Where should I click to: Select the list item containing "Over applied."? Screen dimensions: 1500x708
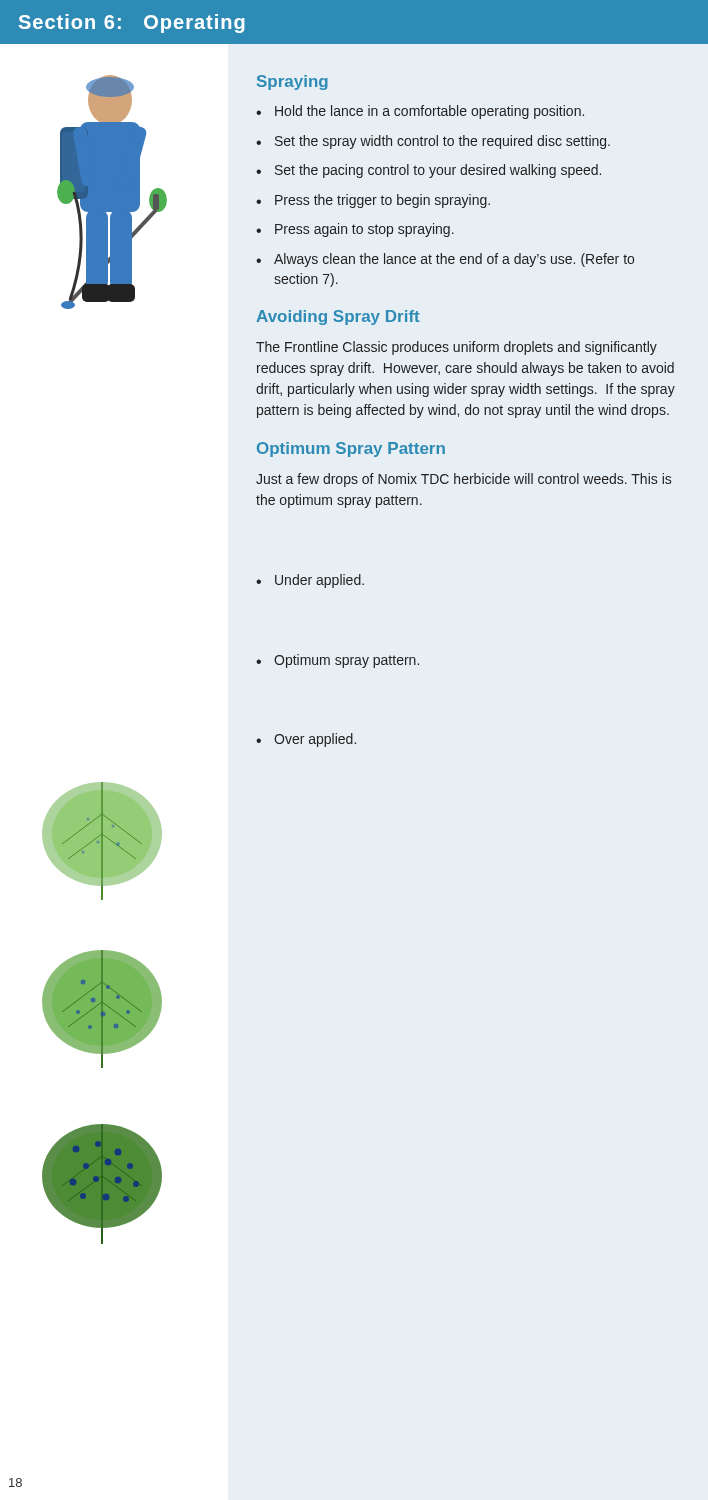point(316,739)
